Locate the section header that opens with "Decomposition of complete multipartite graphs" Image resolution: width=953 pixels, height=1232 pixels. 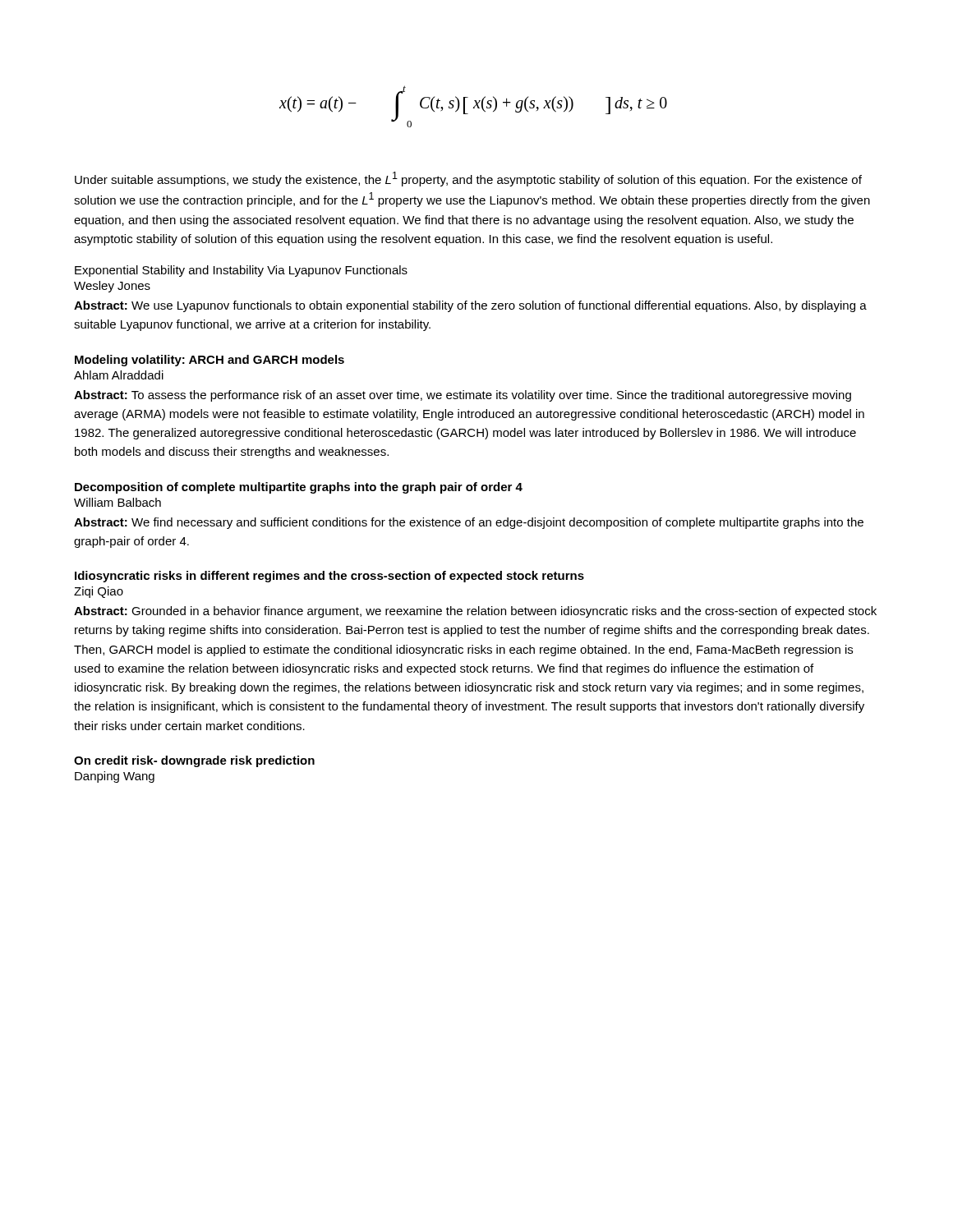pos(298,486)
